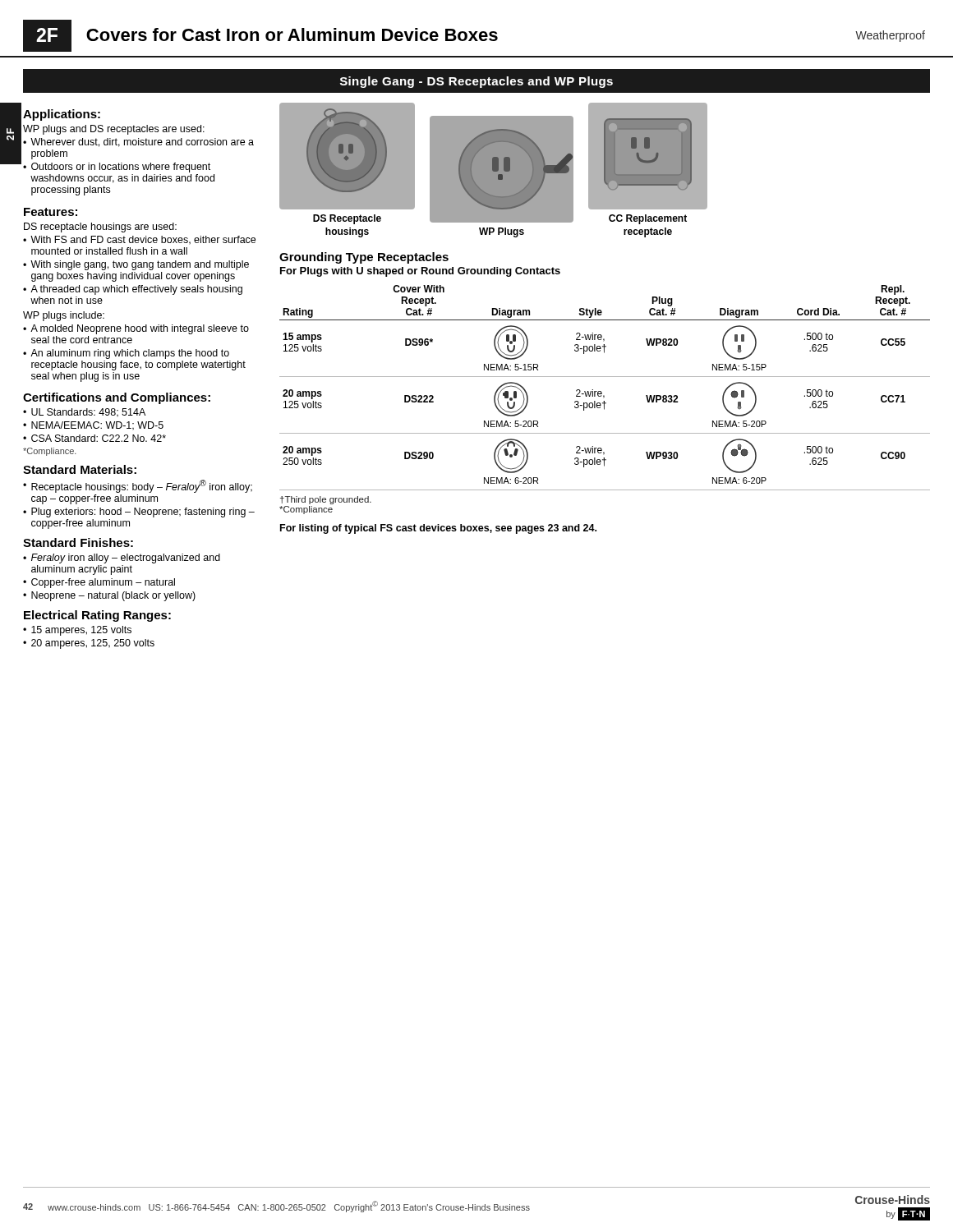Find the table that mentions "Cover With Recept. Cat."
The width and height of the screenshot is (953, 1232).
tap(605, 386)
